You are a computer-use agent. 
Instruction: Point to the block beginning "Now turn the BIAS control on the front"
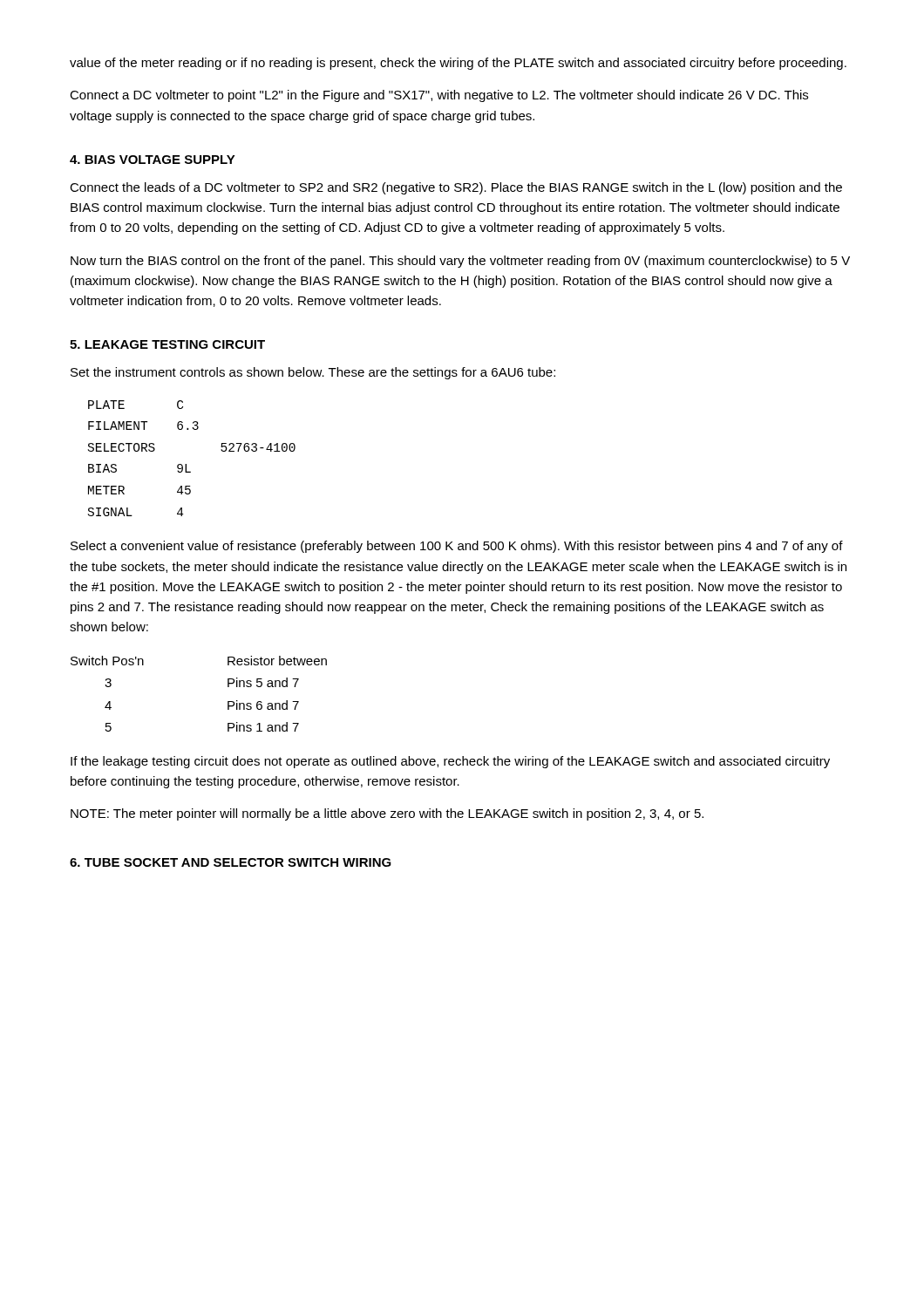pyautogui.click(x=460, y=280)
